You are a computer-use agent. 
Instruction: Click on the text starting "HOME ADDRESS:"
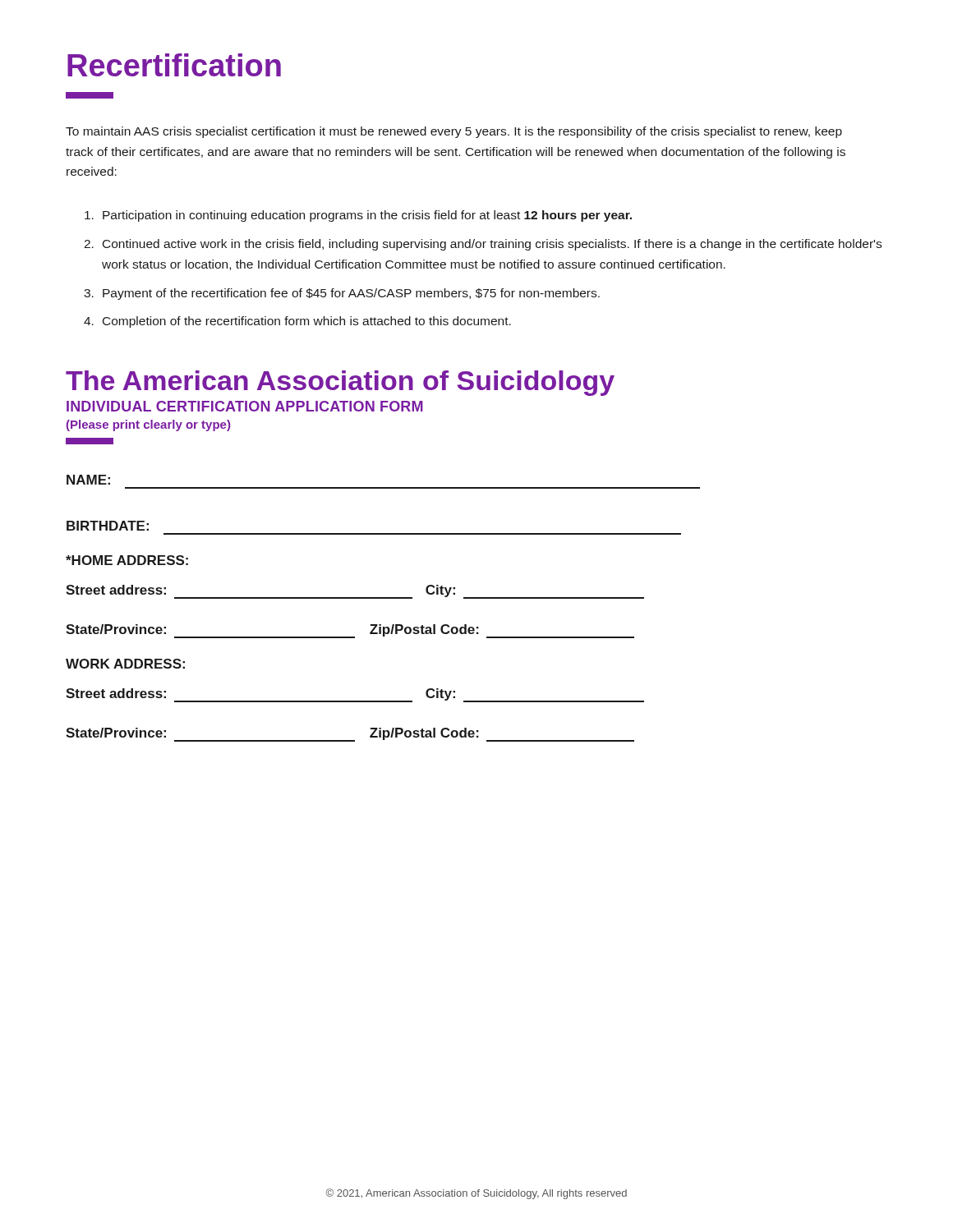coord(128,561)
